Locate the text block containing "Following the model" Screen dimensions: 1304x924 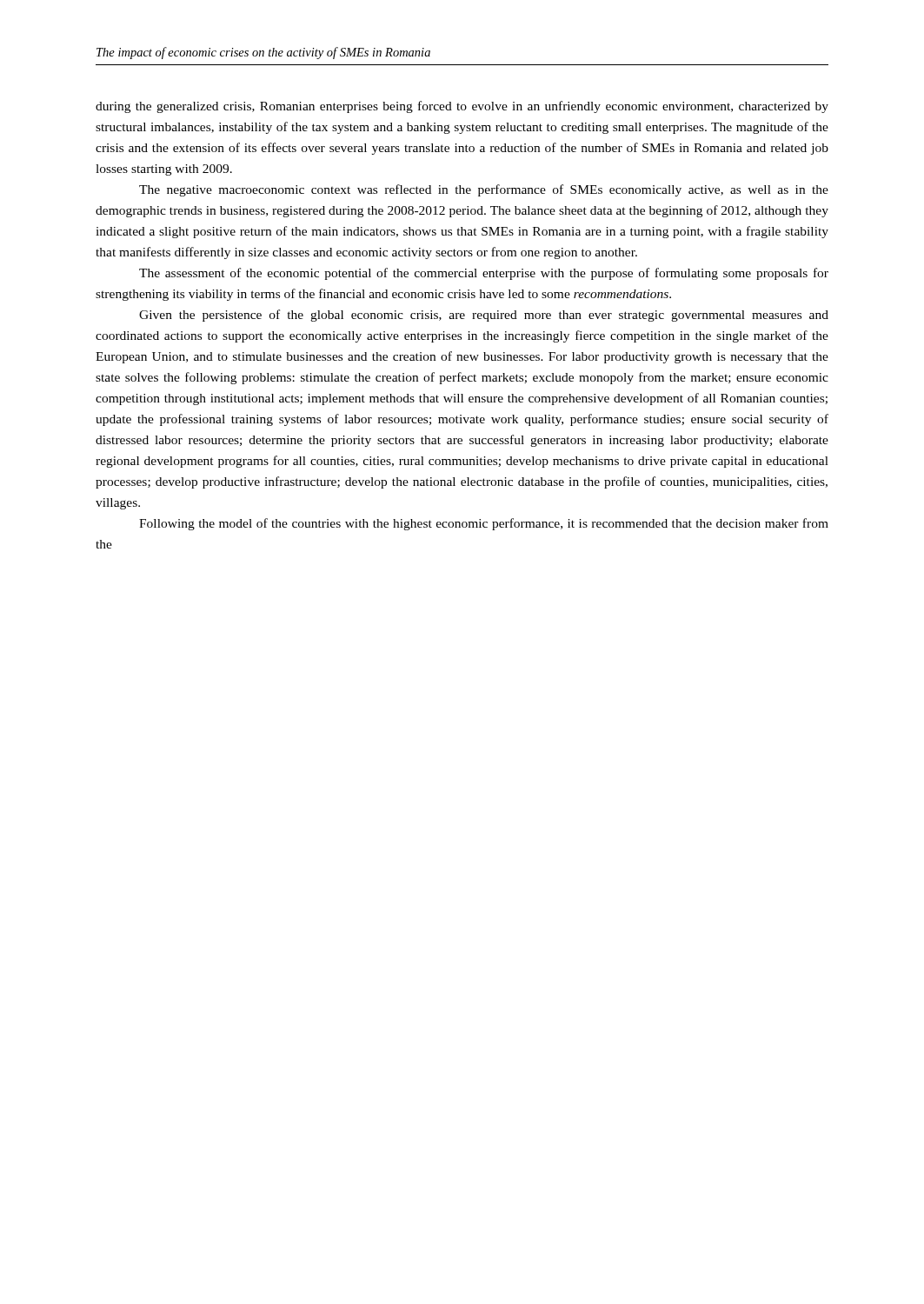[462, 534]
